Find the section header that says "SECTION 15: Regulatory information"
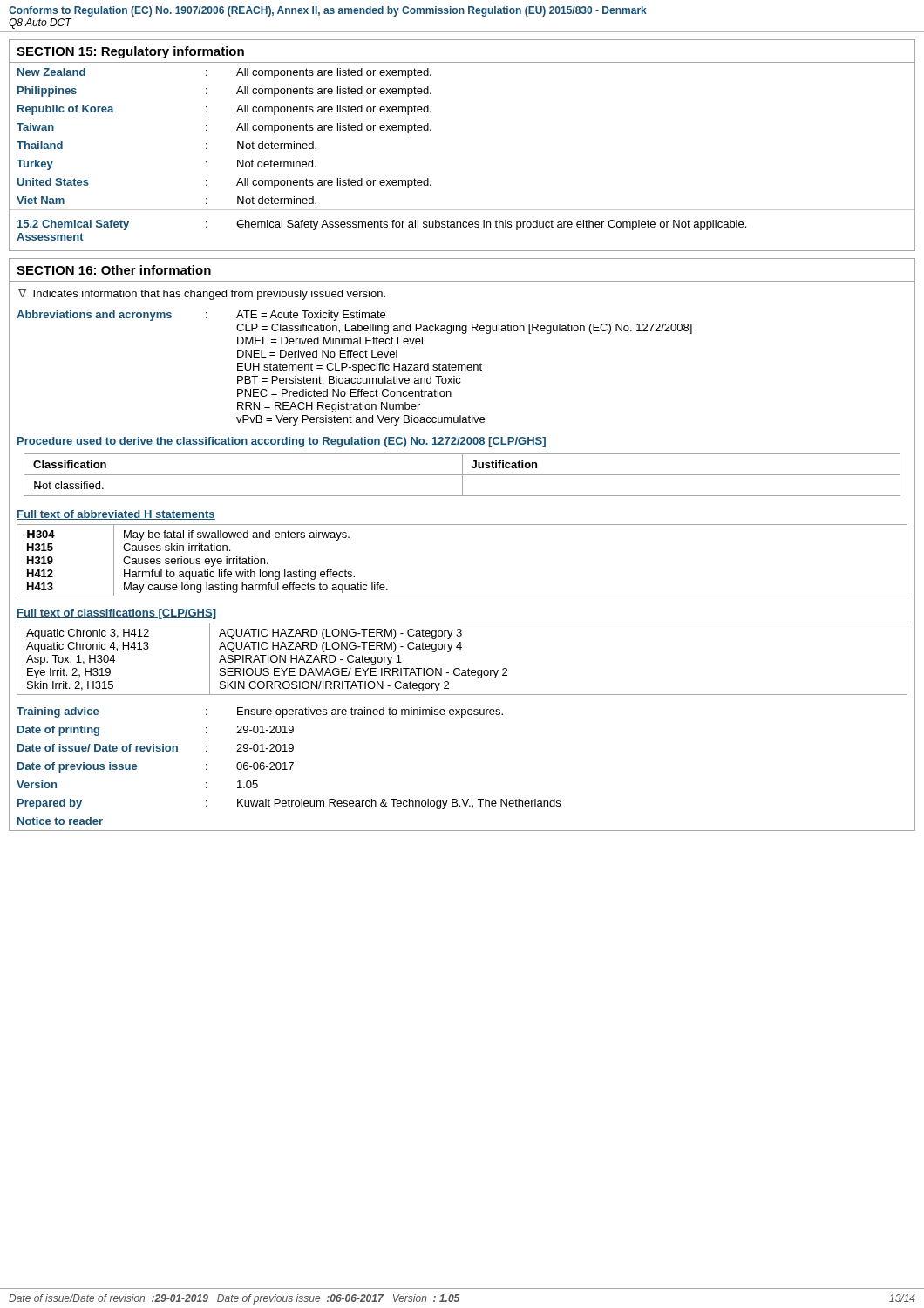 click(462, 51)
